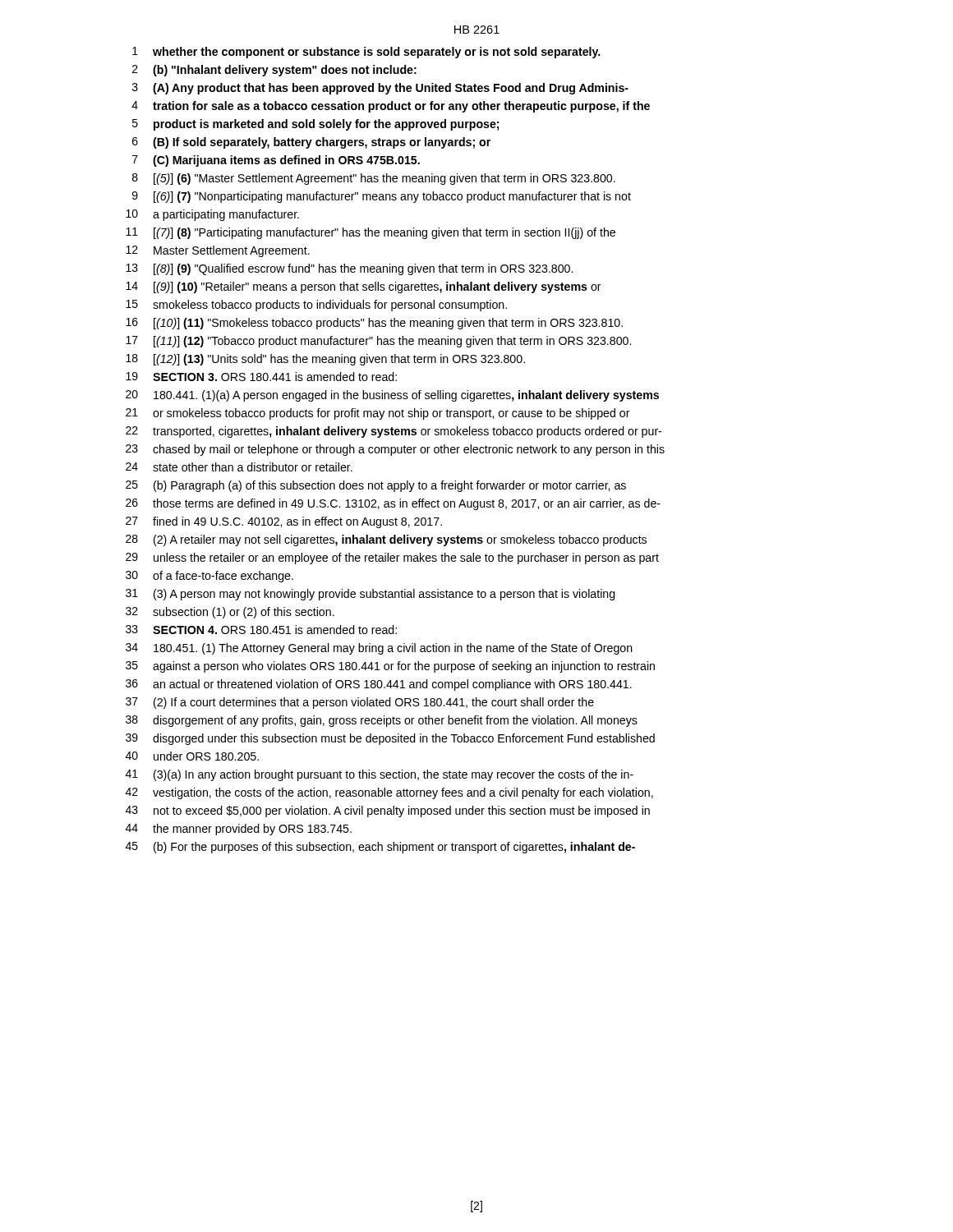Click the passage that begins "32 subsection (1) or (2)"
The image size is (953, 1232).
tap(230, 613)
